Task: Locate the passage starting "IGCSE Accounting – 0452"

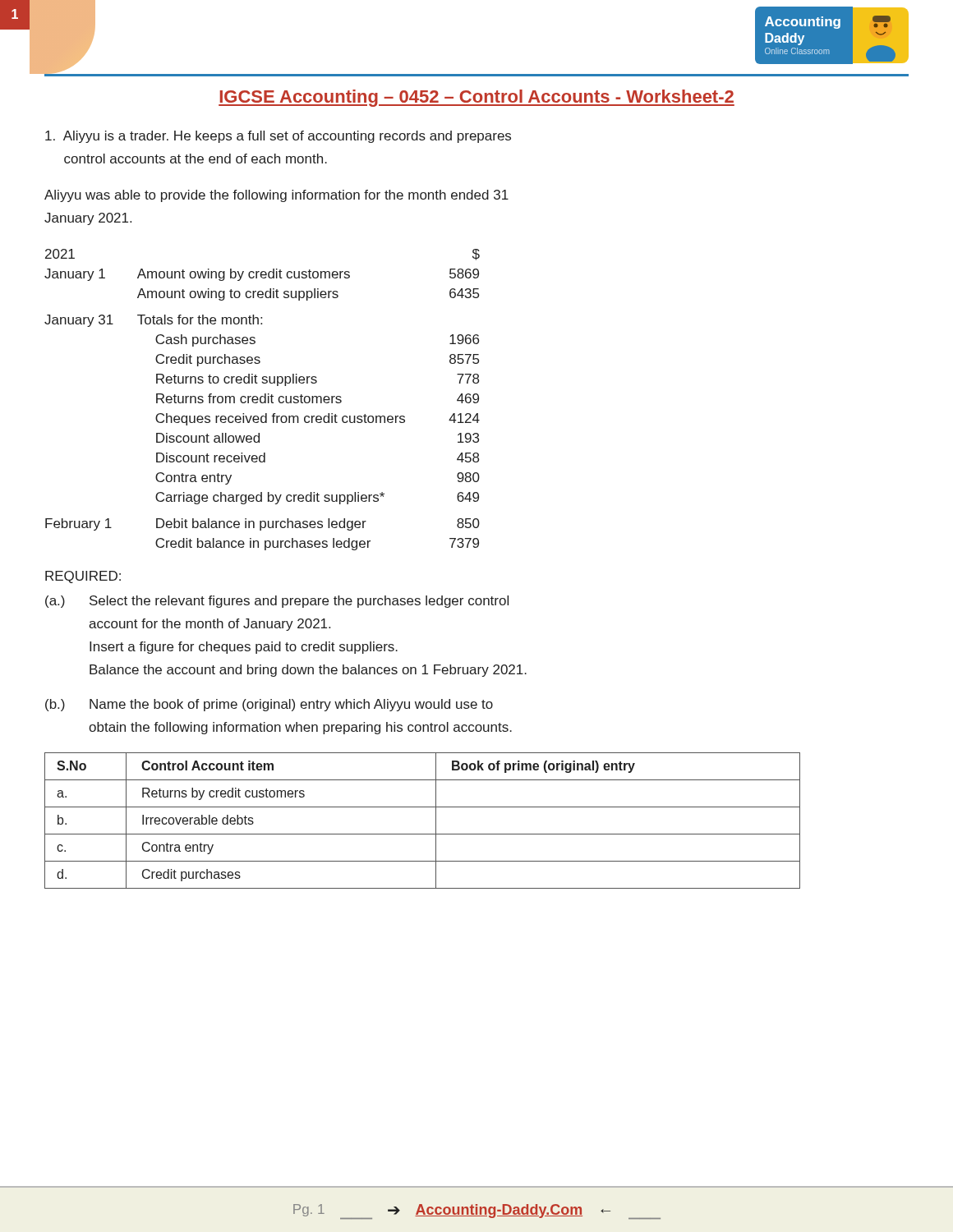Action: click(x=476, y=97)
